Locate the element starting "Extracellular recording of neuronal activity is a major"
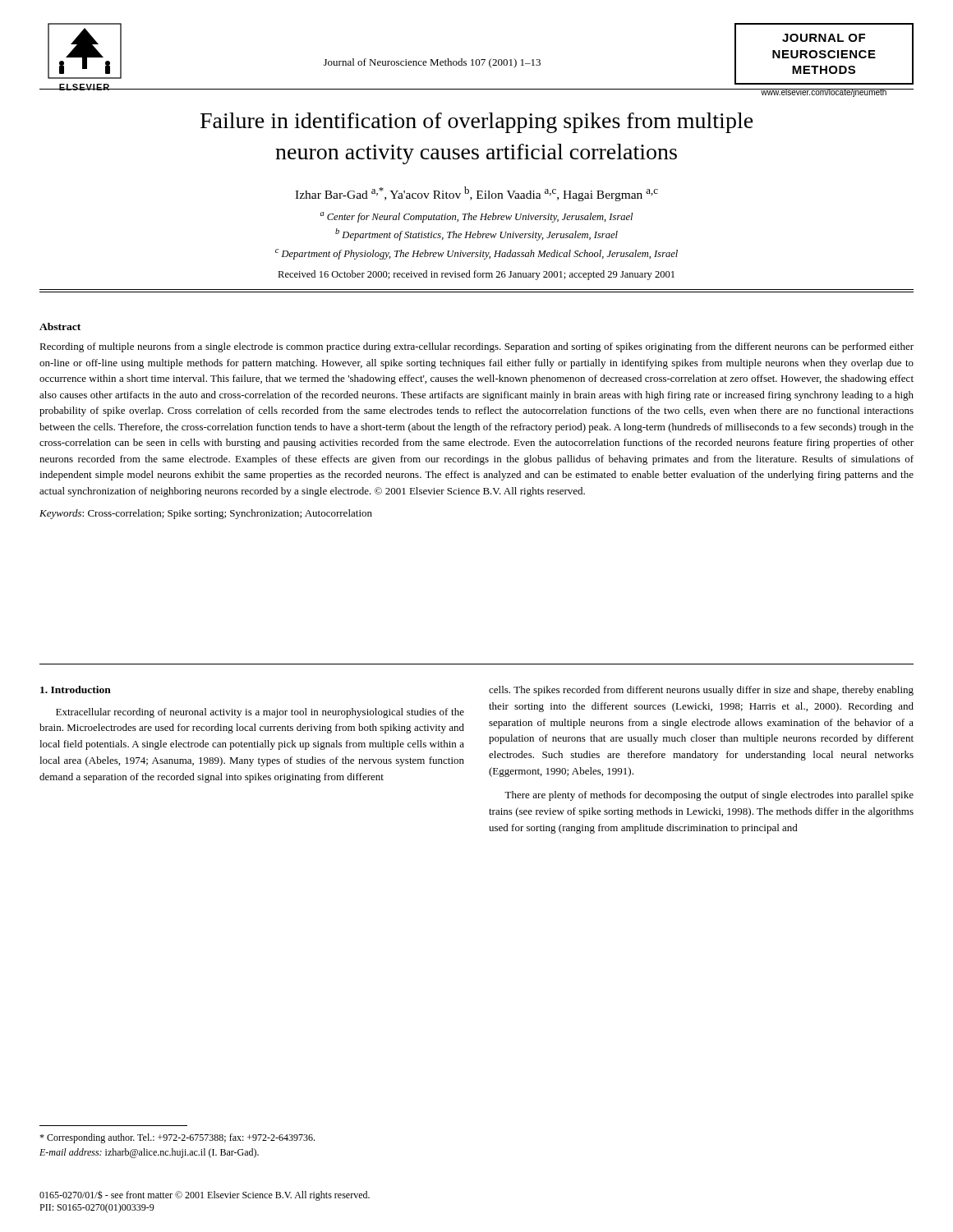Viewport: 953px width, 1232px height. point(252,744)
